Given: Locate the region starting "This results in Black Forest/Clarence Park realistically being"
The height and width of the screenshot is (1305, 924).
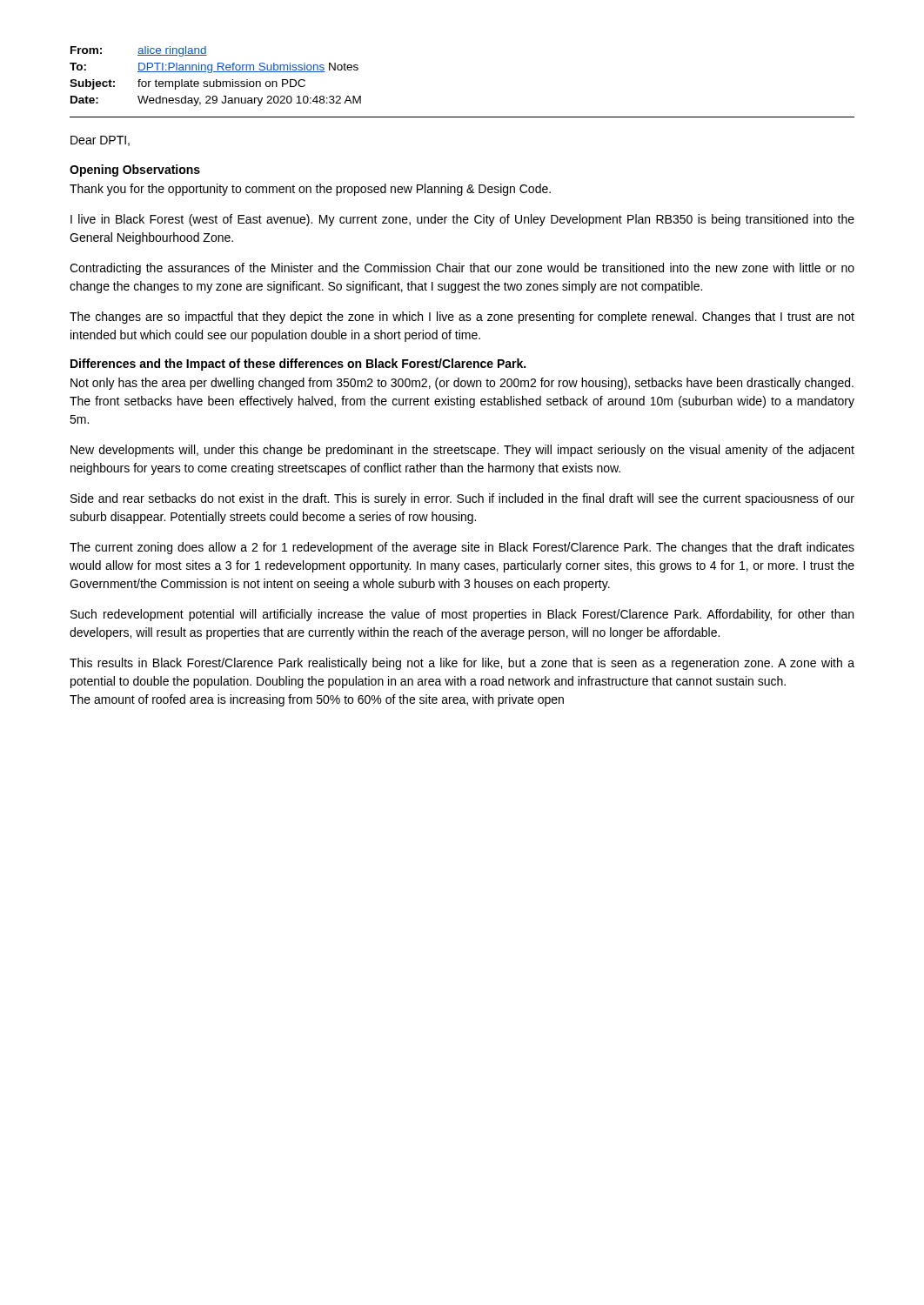Looking at the screenshot, I should tap(462, 681).
